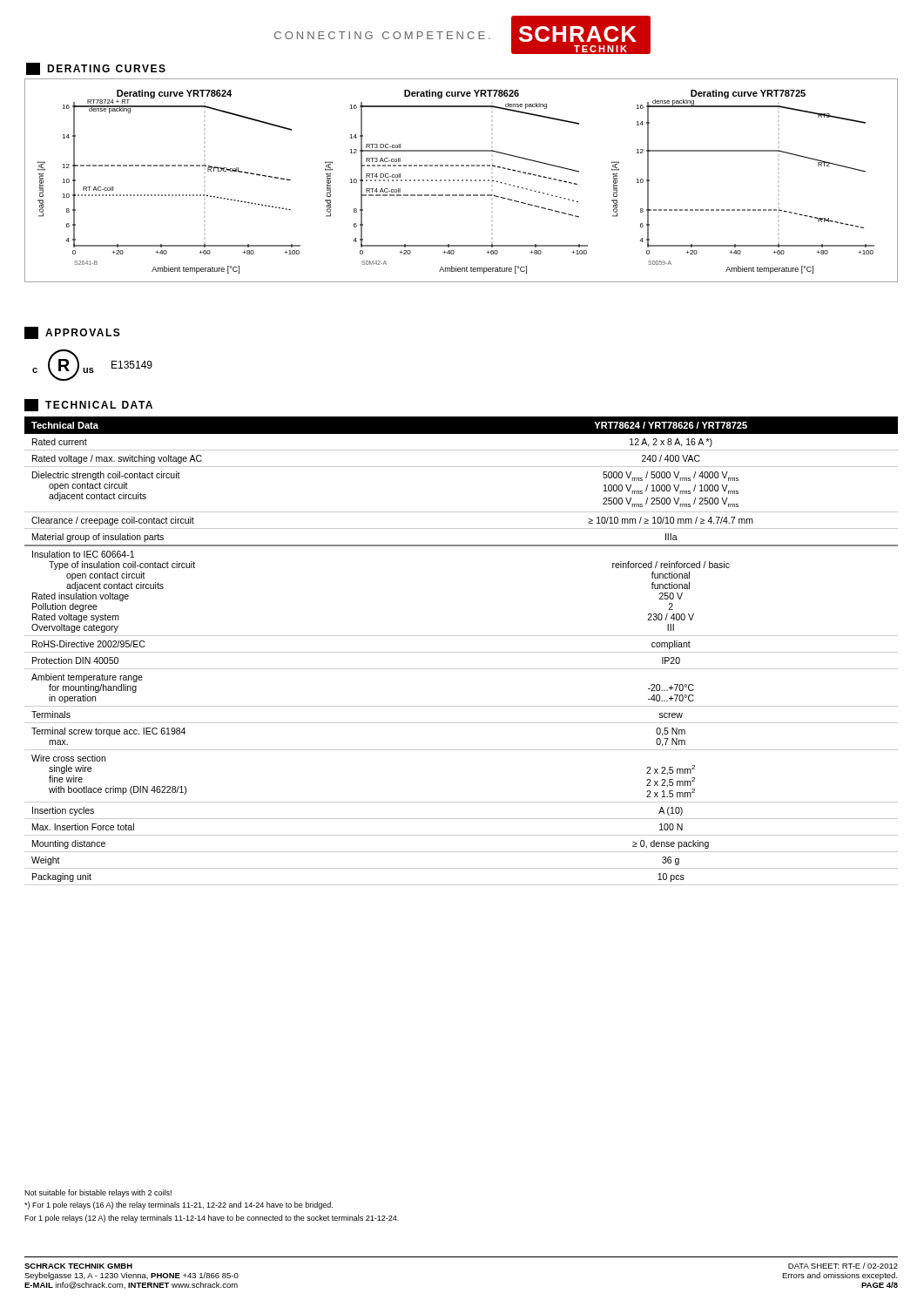Click the passage that begins "Not suitable for bistable"
The height and width of the screenshot is (1307, 924).
coord(212,1205)
